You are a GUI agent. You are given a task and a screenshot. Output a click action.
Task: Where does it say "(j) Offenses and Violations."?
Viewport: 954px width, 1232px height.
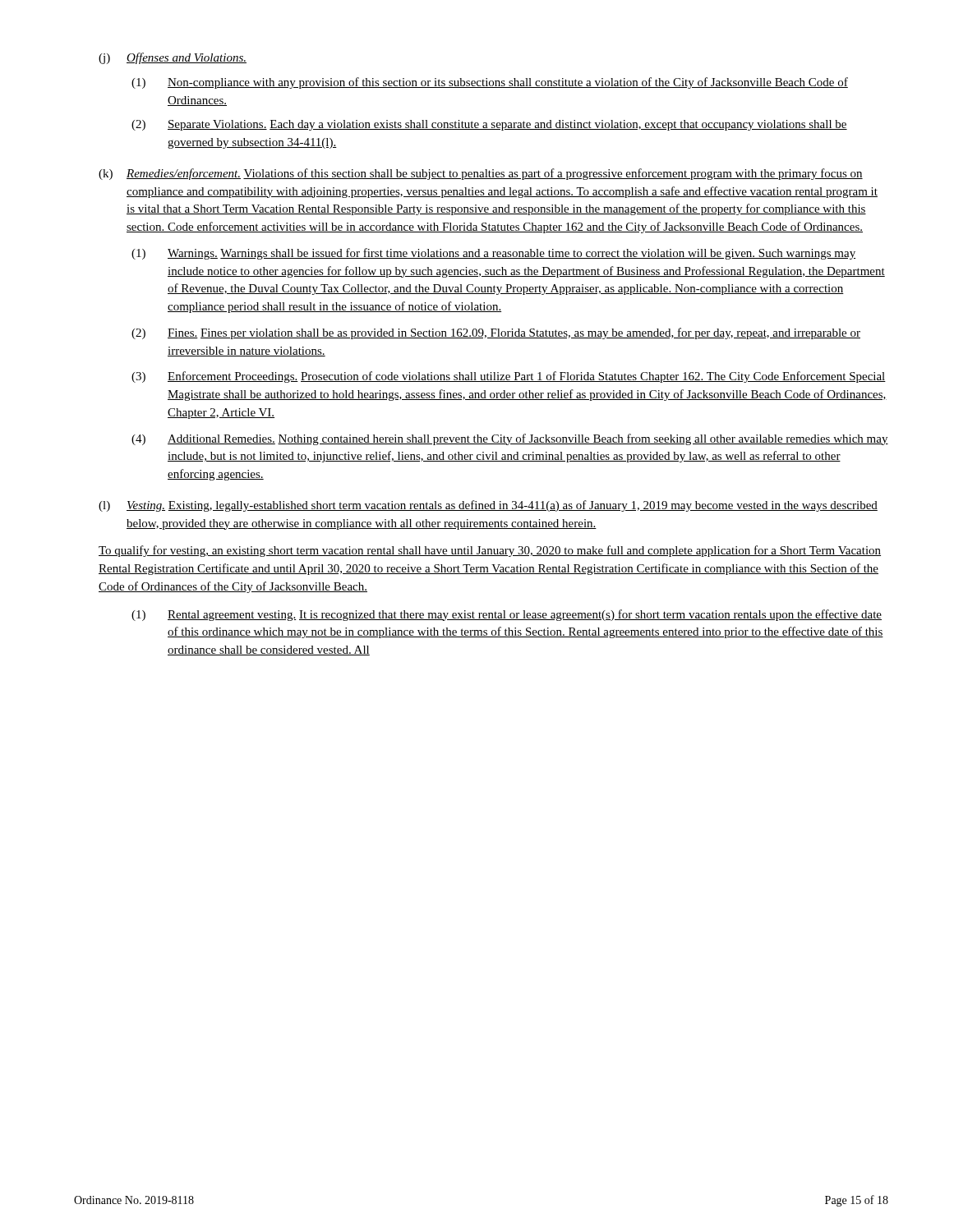(x=173, y=58)
